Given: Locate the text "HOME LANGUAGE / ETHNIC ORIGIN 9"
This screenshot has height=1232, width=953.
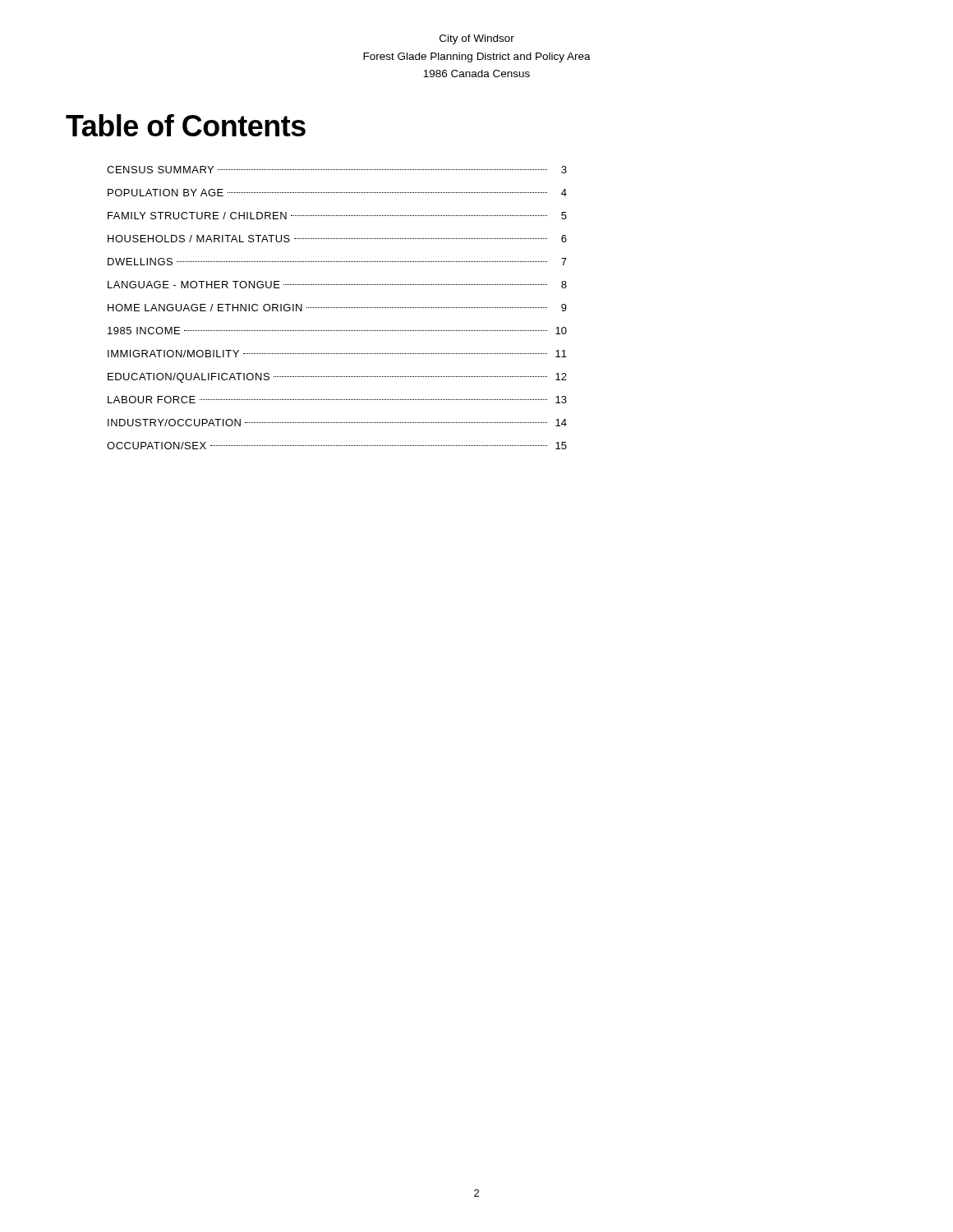Looking at the screenshot, I should tap(337, 308).
